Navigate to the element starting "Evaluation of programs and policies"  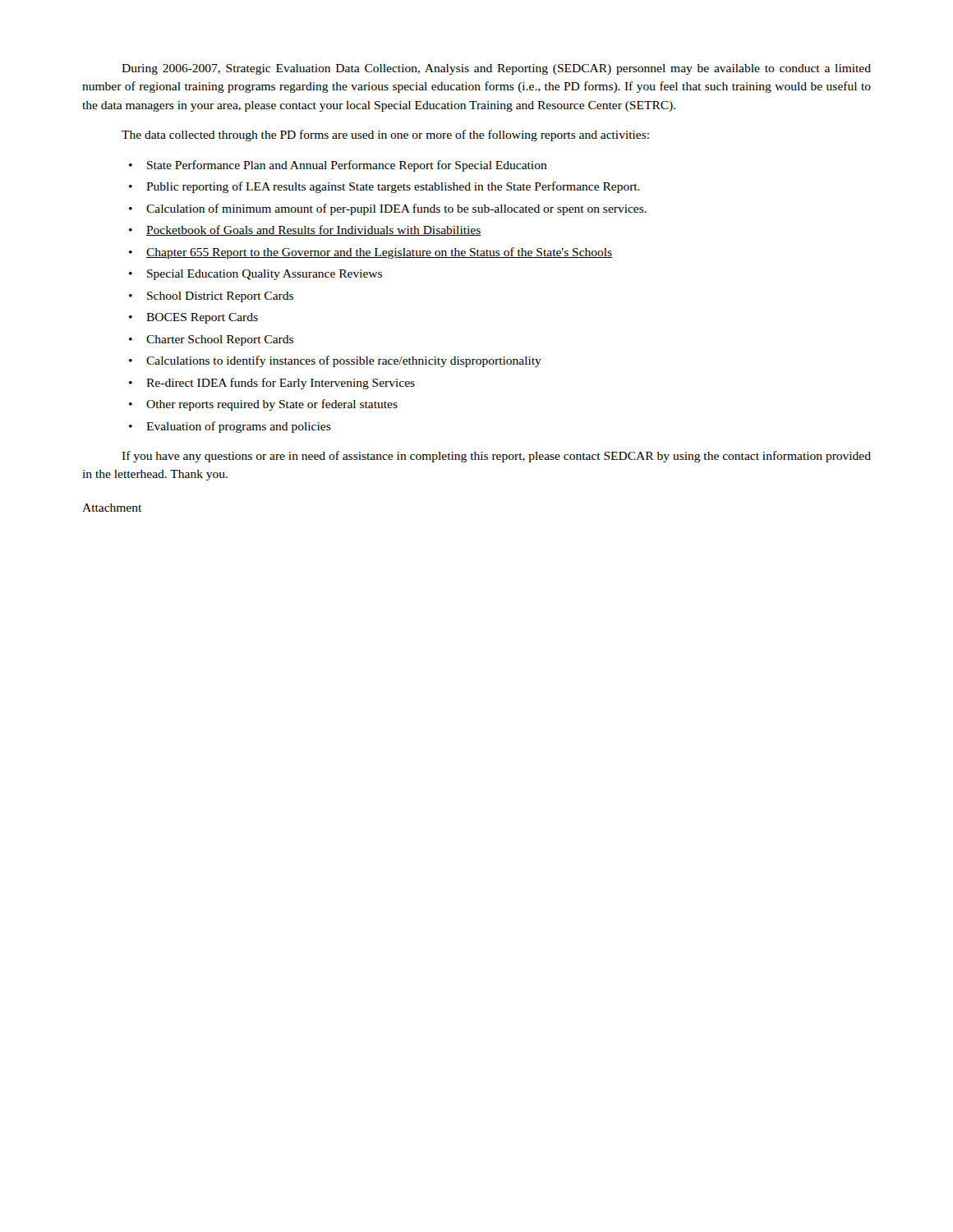pyautogui.click(x=239, y=425)
